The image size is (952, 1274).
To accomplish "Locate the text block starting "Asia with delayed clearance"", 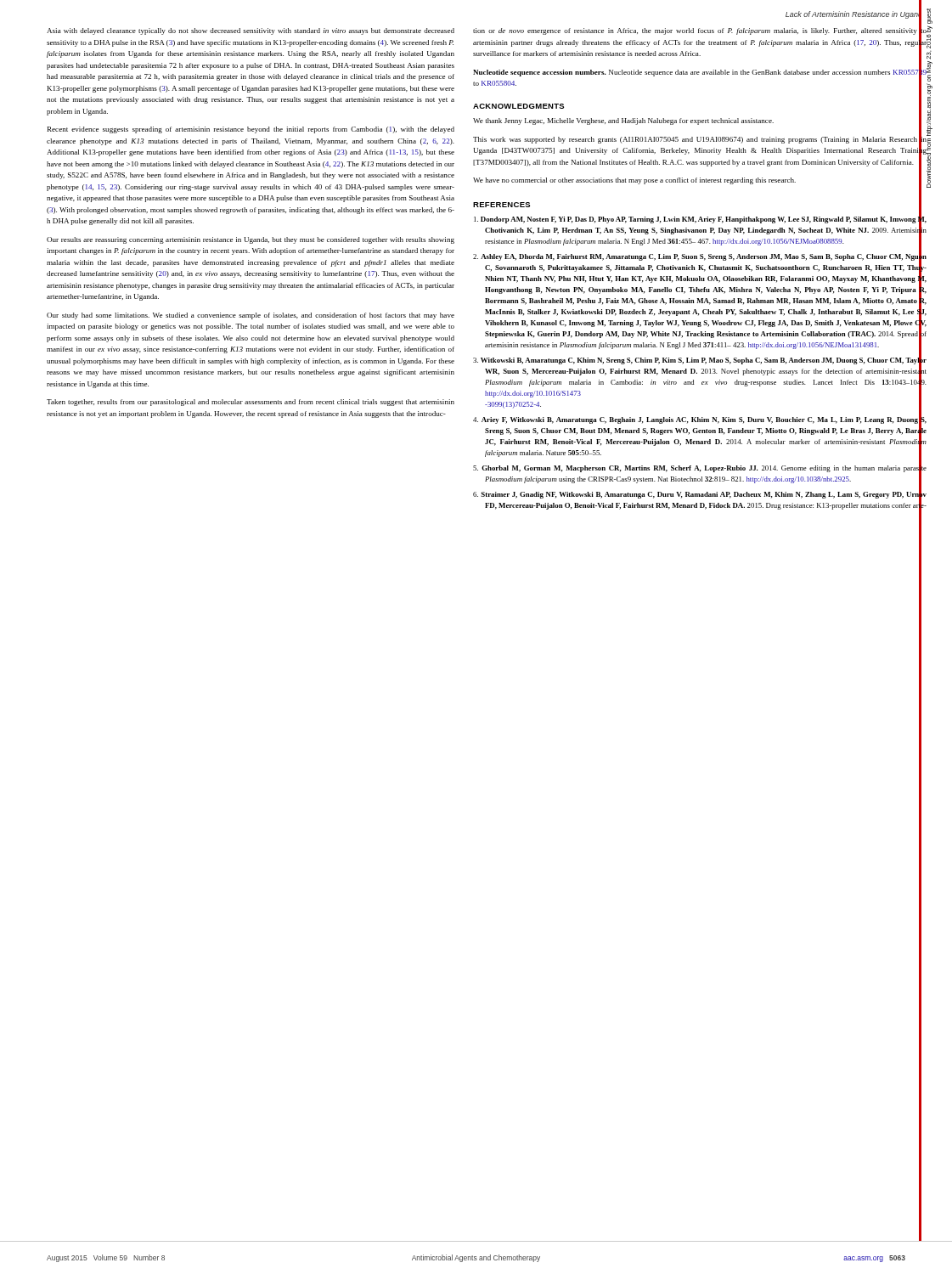I will (251, 71).
